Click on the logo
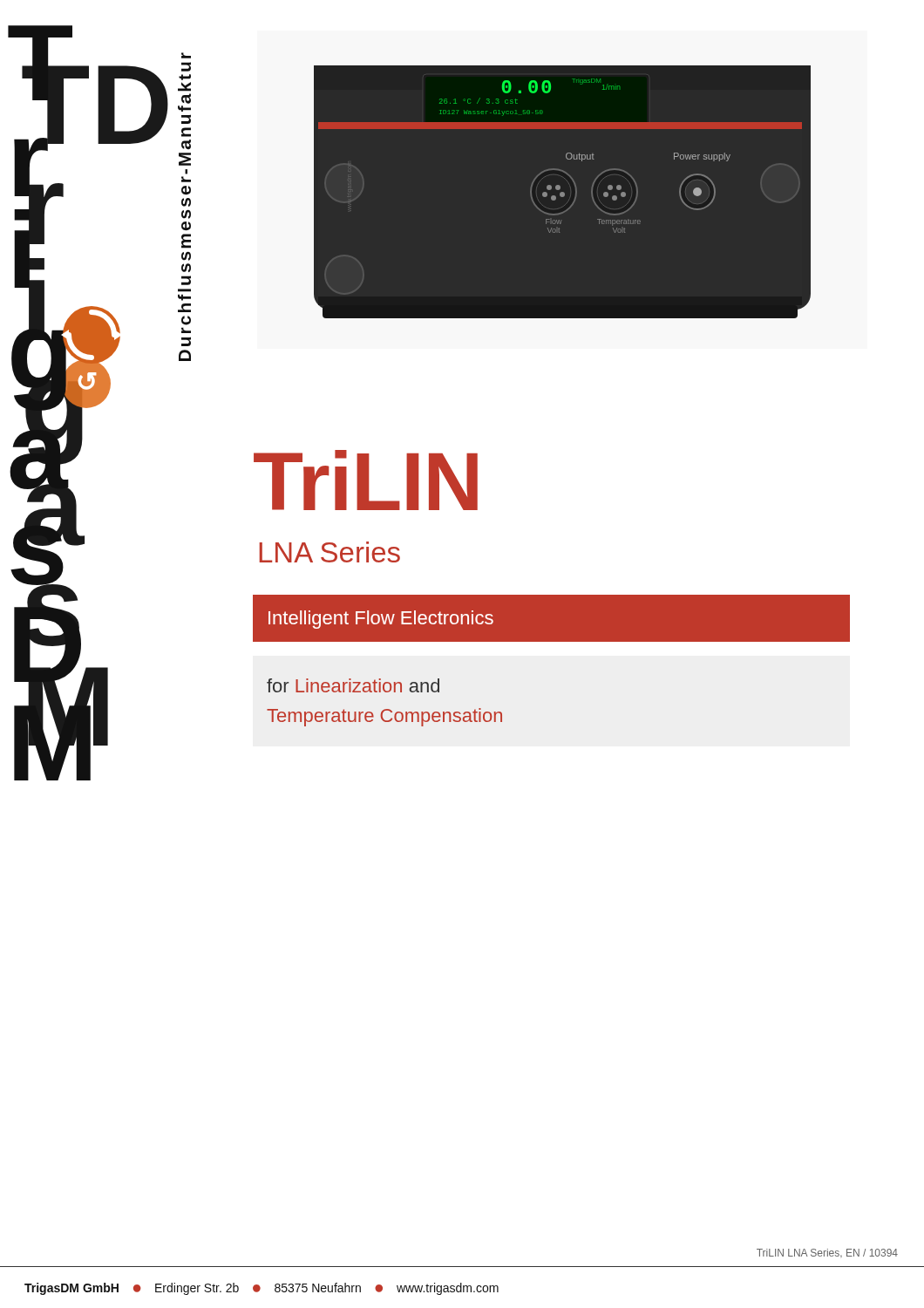The width and height of the screenshot is (924, 1308). coord(108,619)
